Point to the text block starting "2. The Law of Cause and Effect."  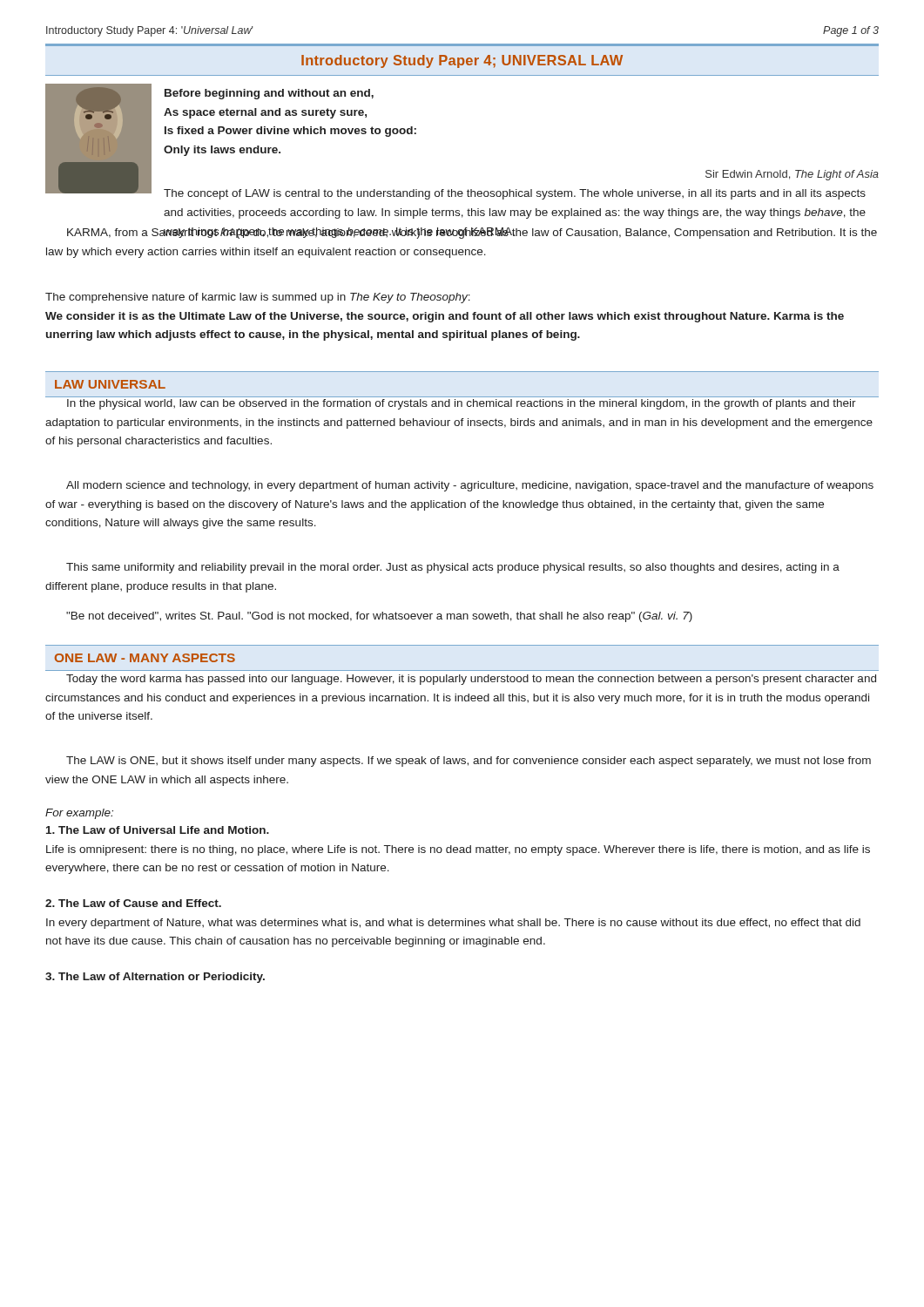(453, 922)
